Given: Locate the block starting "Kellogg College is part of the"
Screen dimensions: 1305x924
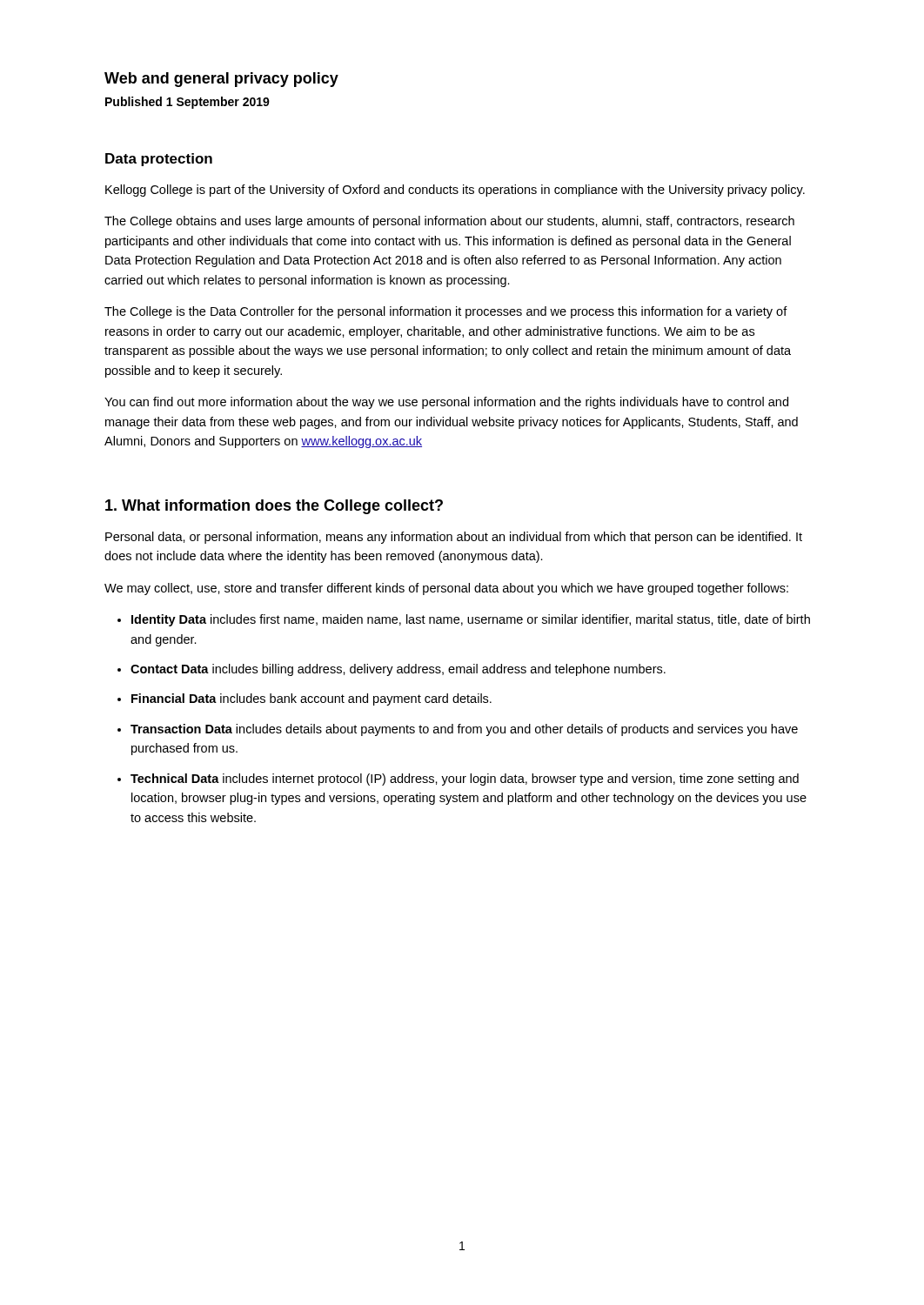Looking at the screenshot, I should (x=455, y=190).
